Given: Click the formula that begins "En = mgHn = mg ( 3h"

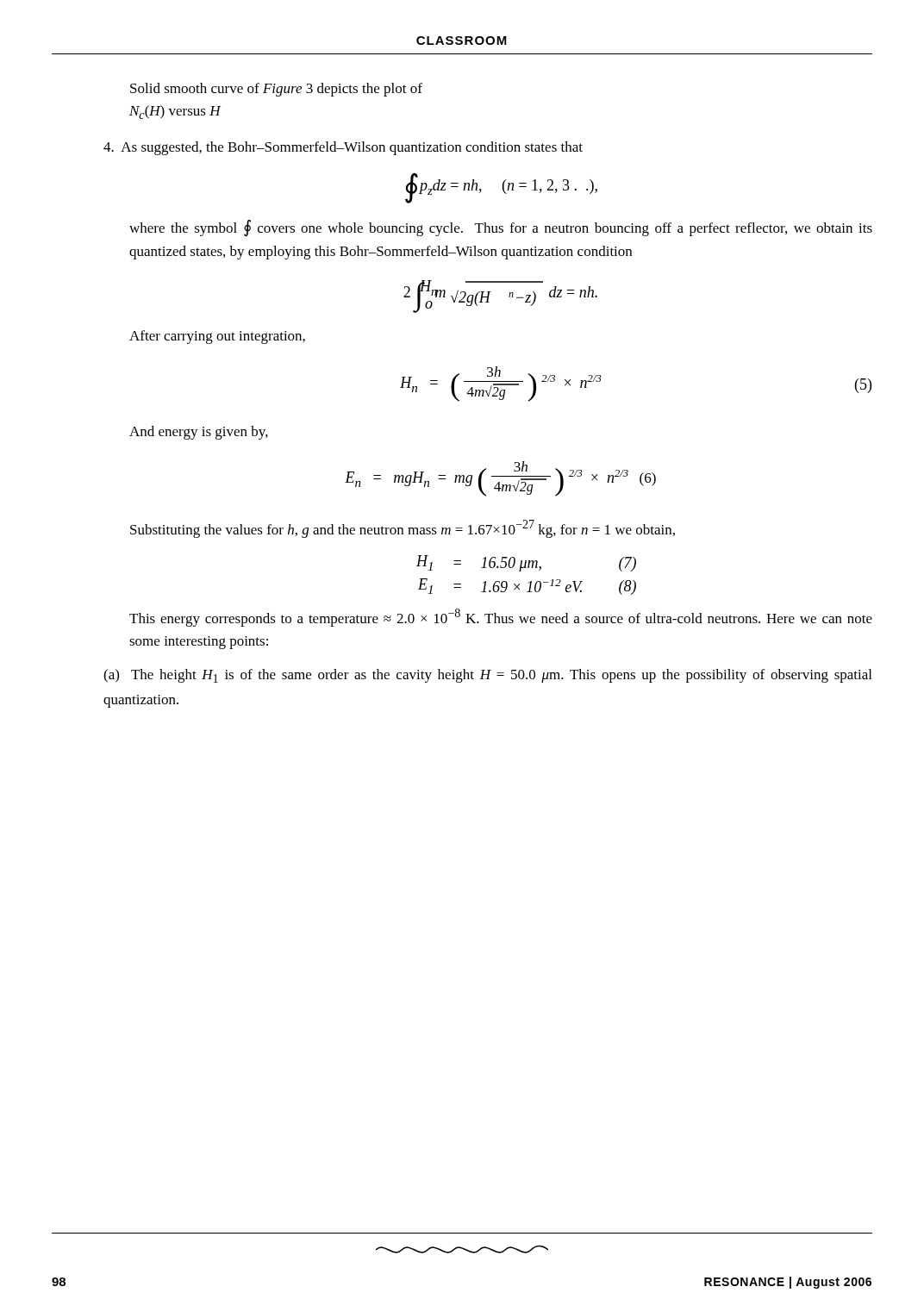Looking at the screenshot, I should click(501, 479).
